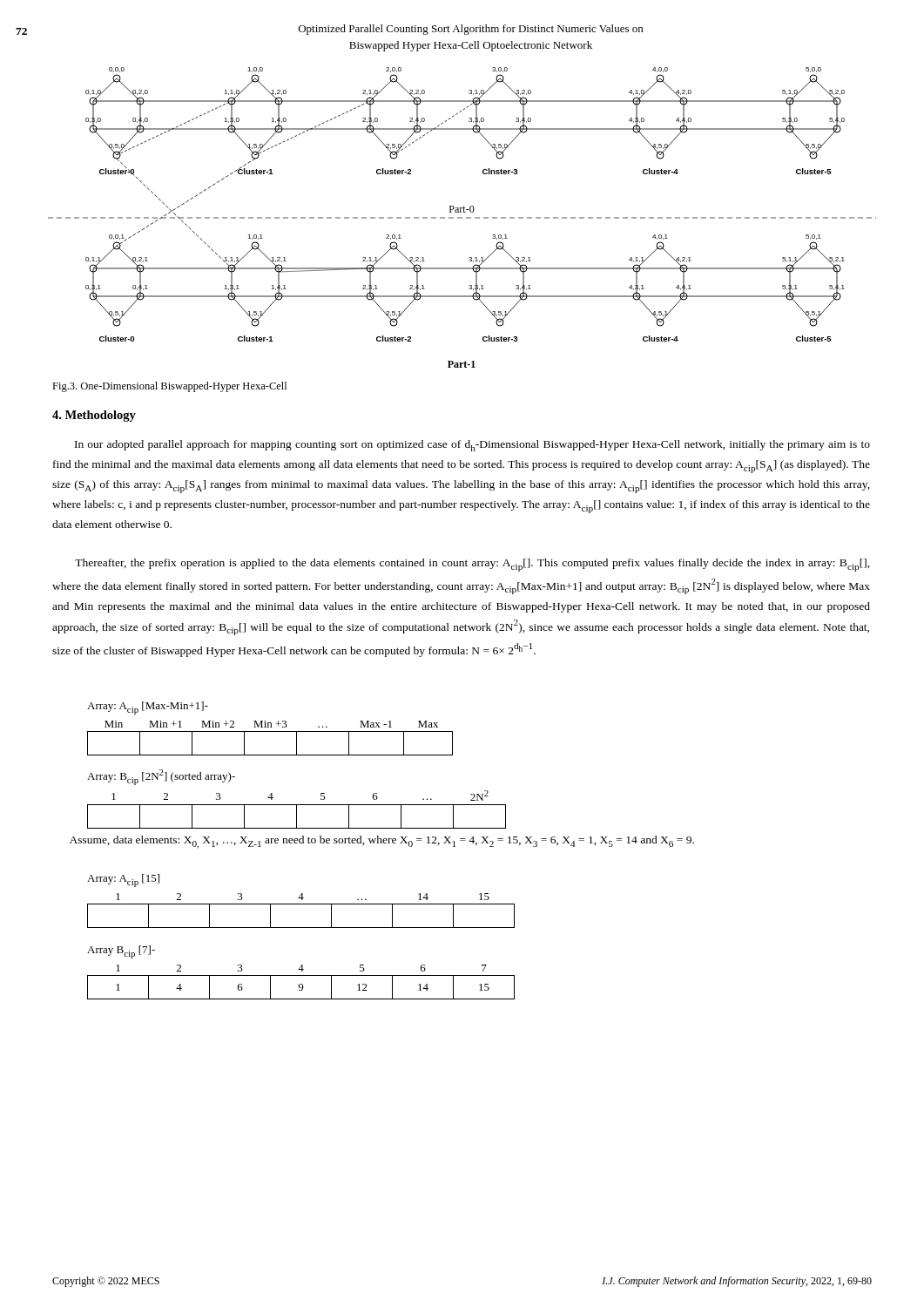Viewport: 924px width, 1307px height.
Task: Locate the section header with the text "4. Methodology"
Action: (94, 415)
